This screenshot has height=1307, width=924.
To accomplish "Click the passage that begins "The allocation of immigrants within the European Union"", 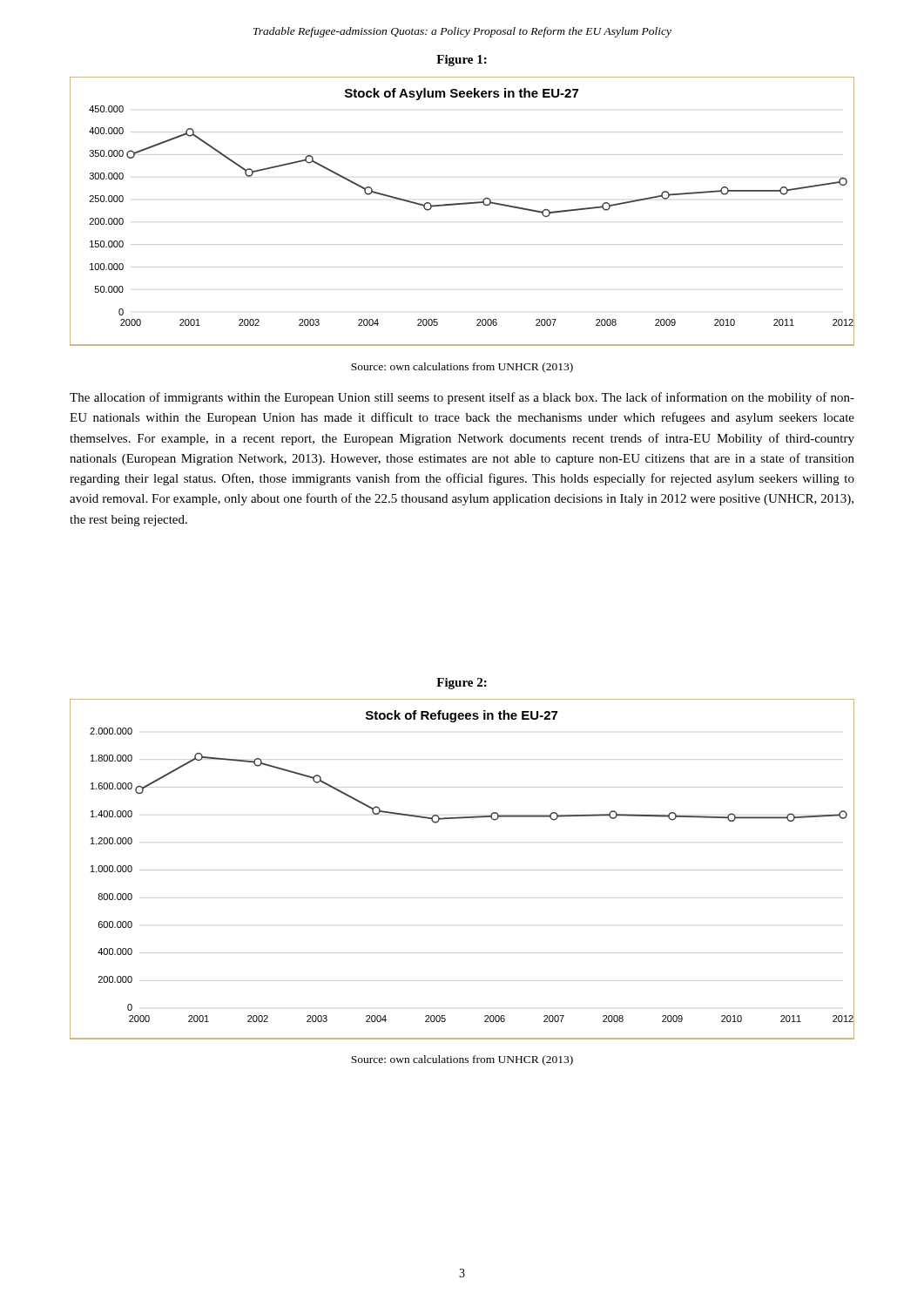I will pos(462,458).
